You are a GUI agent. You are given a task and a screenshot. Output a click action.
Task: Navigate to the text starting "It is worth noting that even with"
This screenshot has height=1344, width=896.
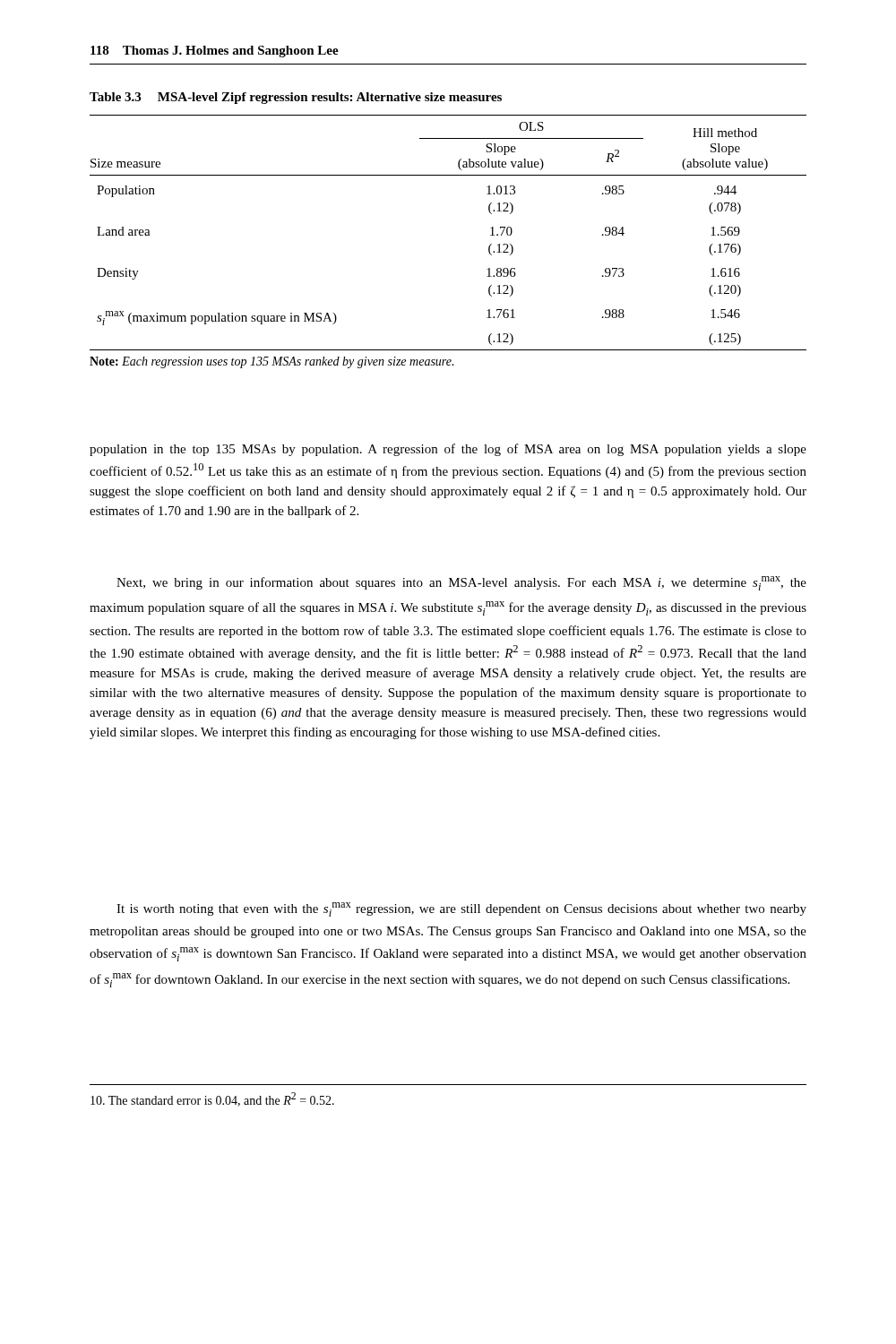(448, 944)
